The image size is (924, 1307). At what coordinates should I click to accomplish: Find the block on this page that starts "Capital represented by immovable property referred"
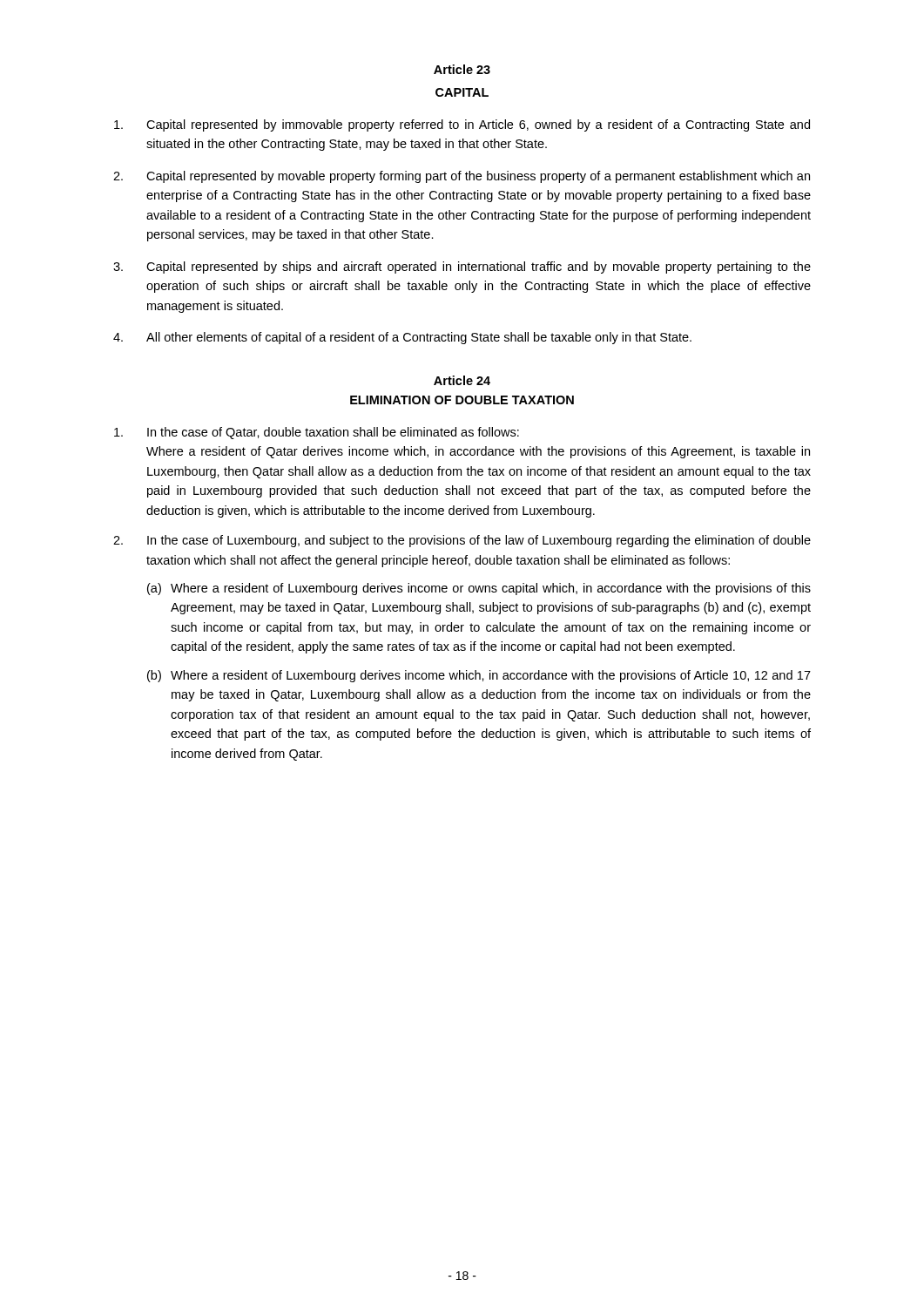point(462,135)
